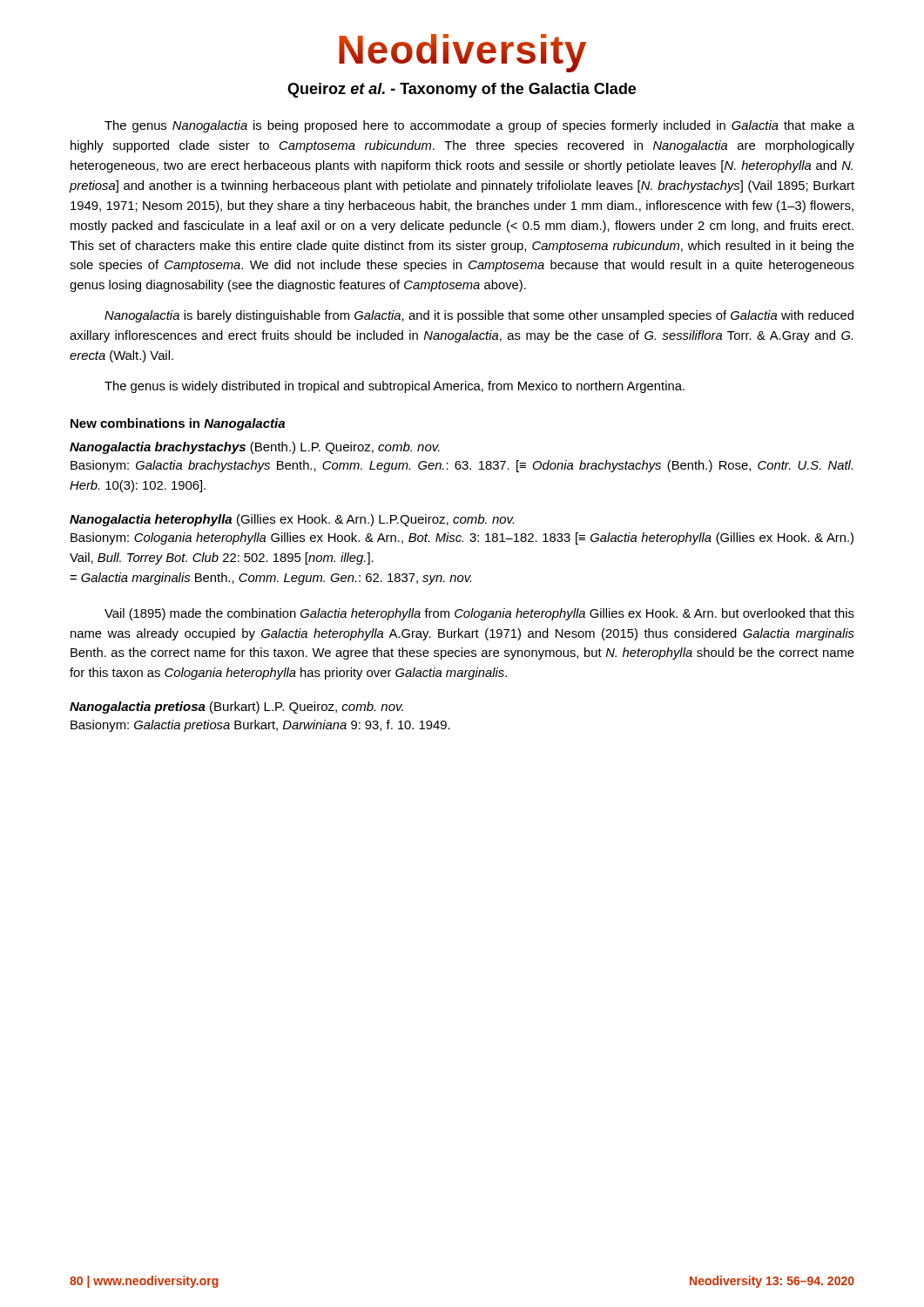Viewport: 924px width, 1307px height.
Task: Select the text block that says "Nanogalactia heterophylla (Gillies"
Action: click(462, 550)
